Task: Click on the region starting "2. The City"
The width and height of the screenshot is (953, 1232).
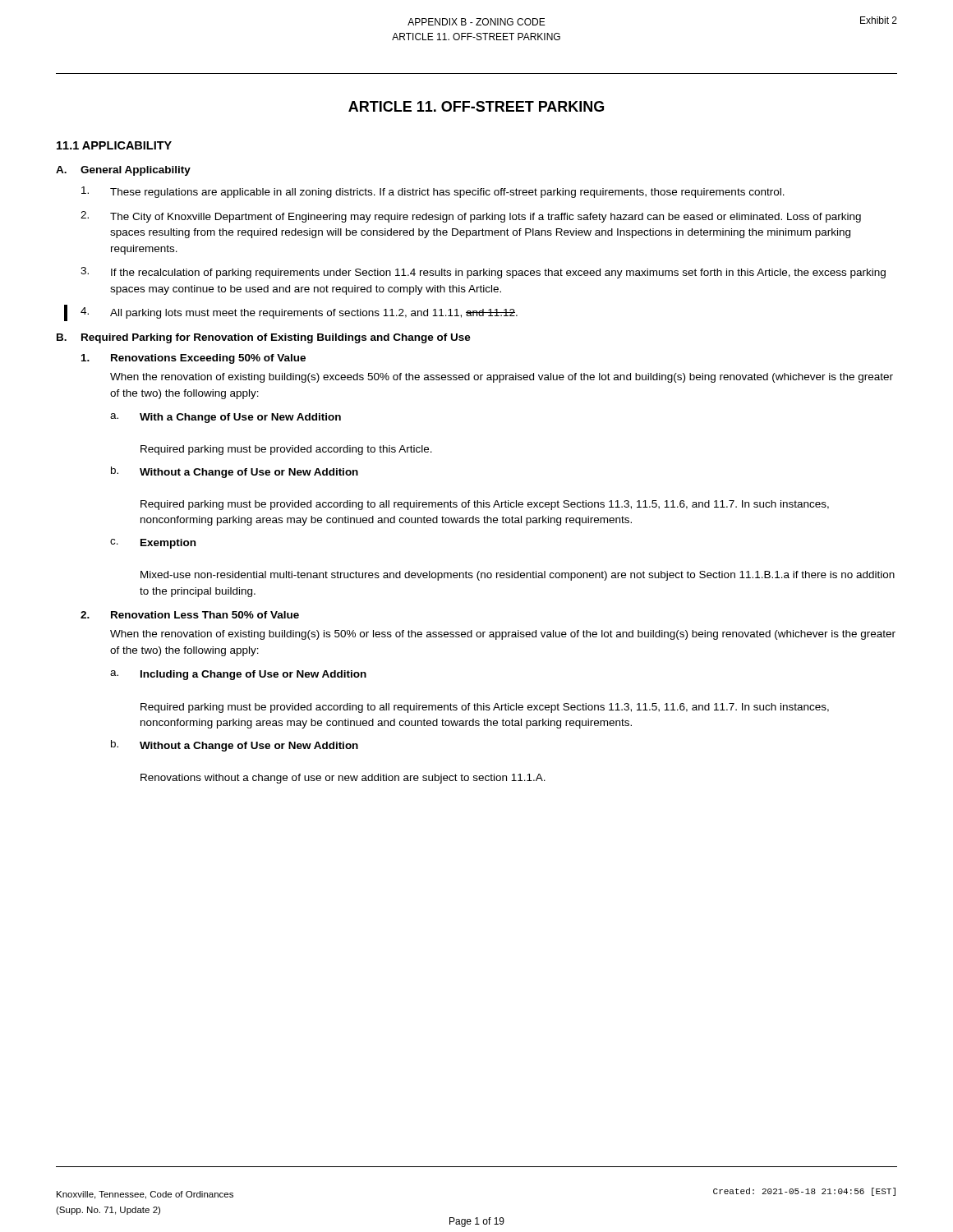Action: point(489,232)
